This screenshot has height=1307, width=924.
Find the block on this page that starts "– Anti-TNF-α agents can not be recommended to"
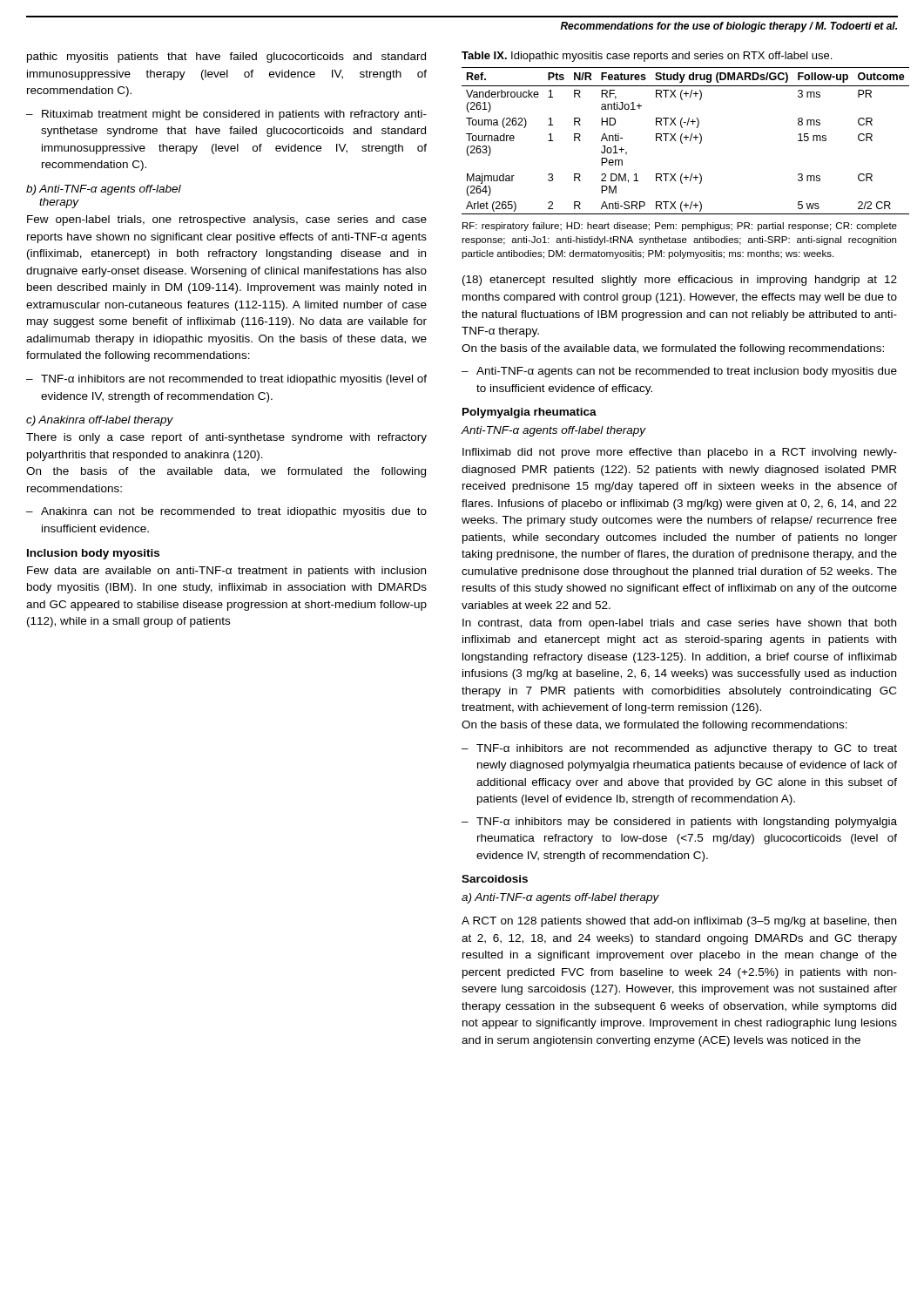point(679,380)
